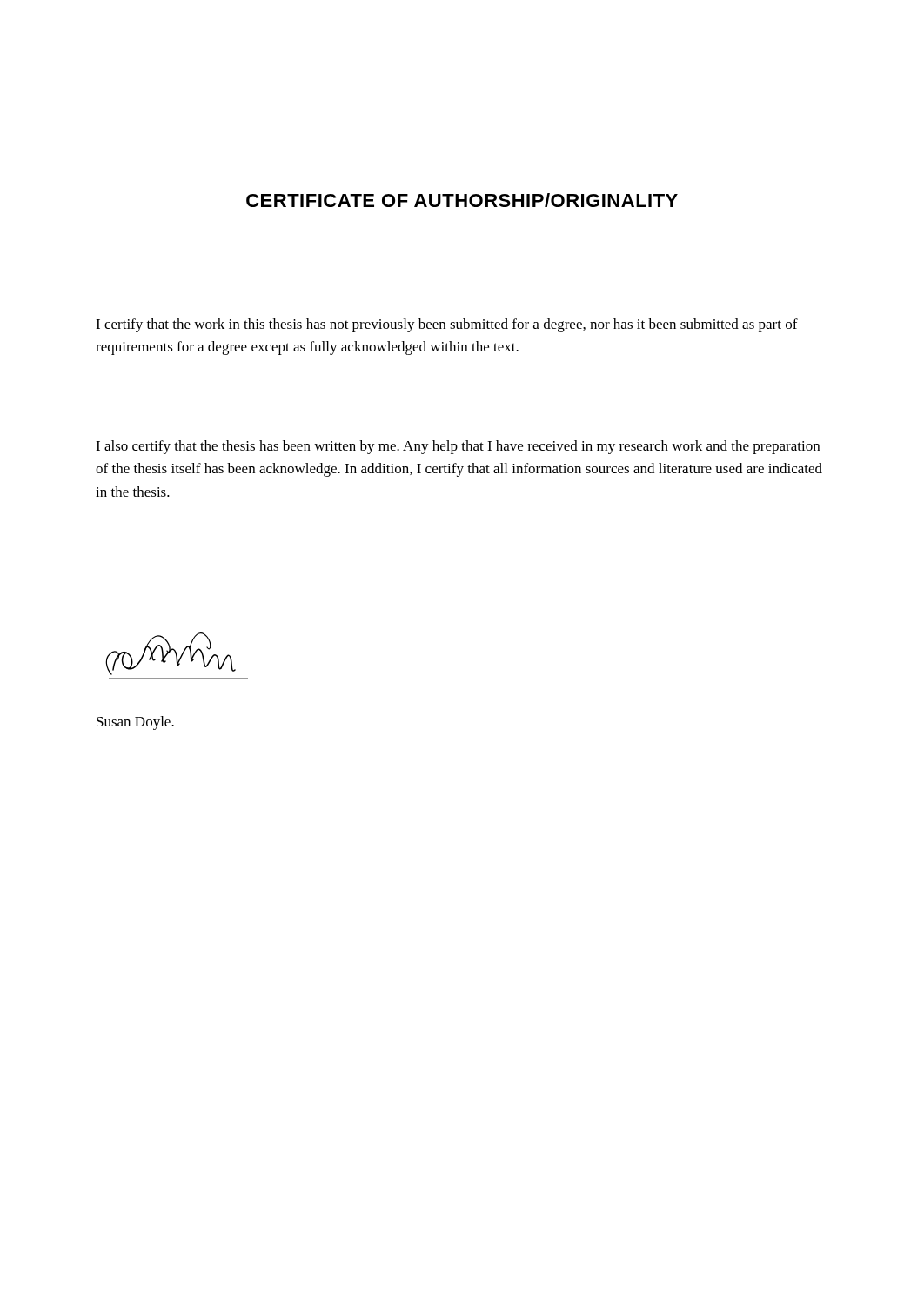The width and height of the screenshot is (924, 1305).
Task: Select the title that says "CERTIFICATE OF AUTHORSHIP/ORIGINALITY"
Action: (462, 201)
